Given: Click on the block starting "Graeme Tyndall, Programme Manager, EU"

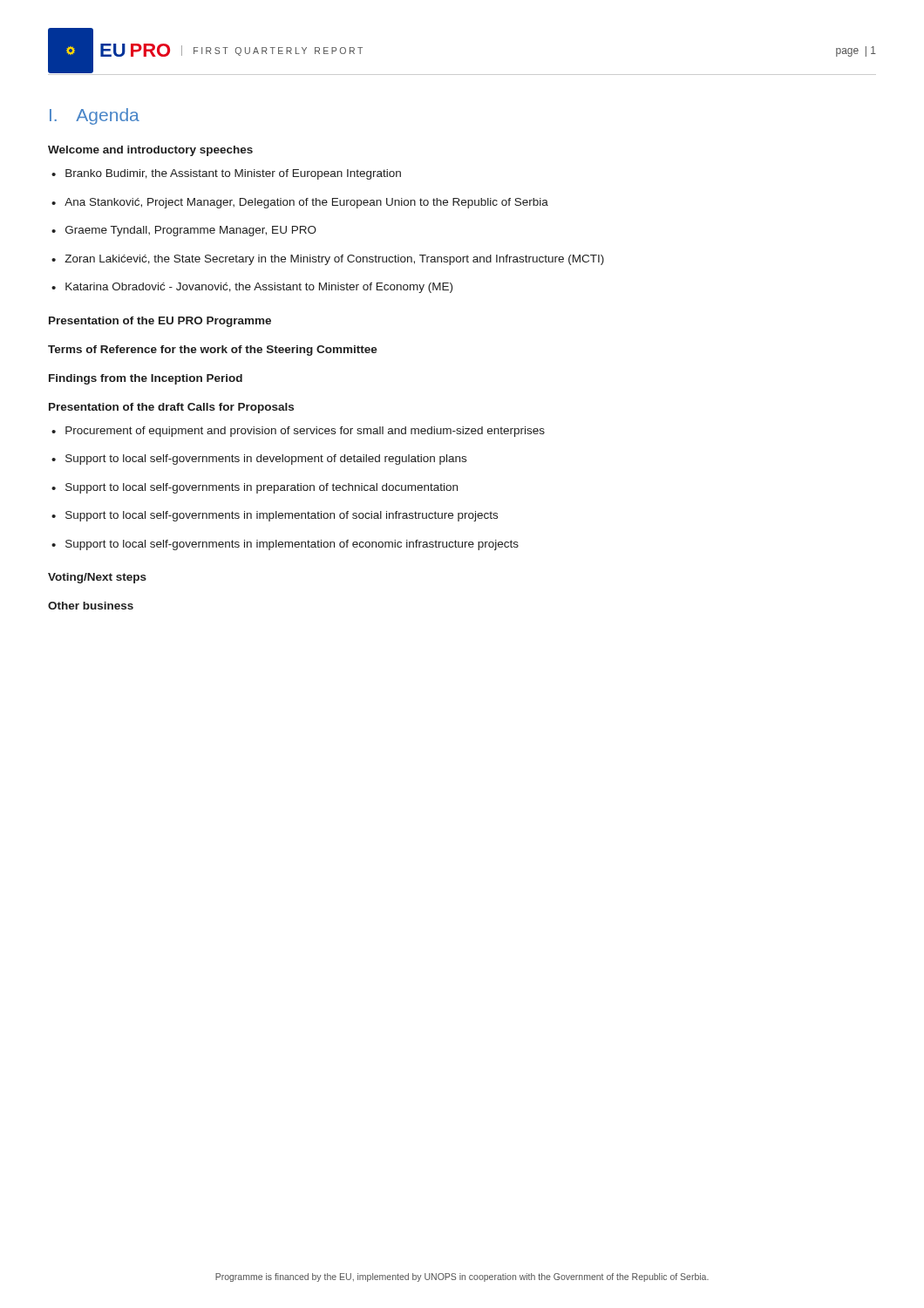Looking at the screenshot, I should pyautogui.click(x=184, y=231).
